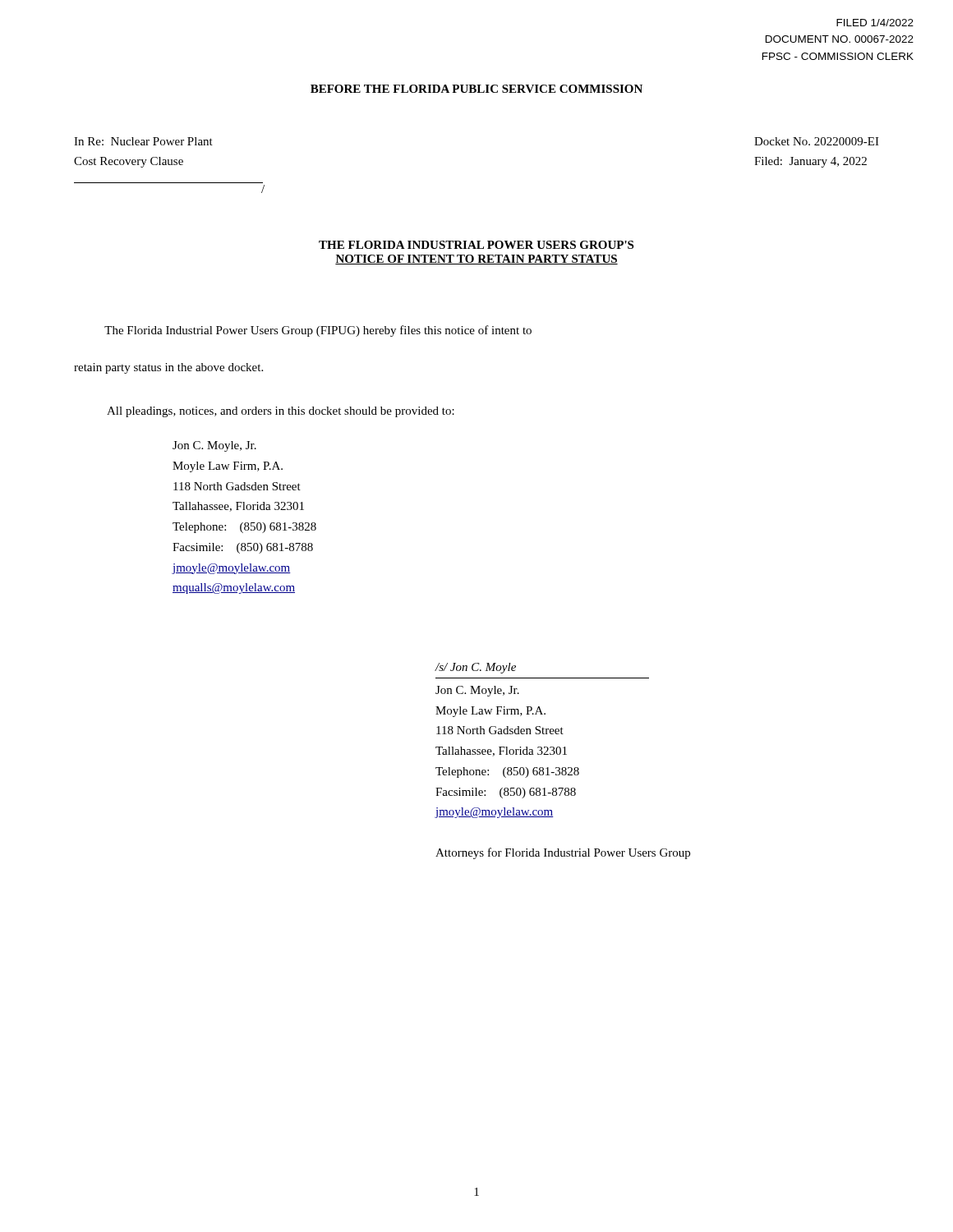953x1232 pixels.
Task: Select the text block containing "All pleadings, notices,"
Action: point(281,411)
